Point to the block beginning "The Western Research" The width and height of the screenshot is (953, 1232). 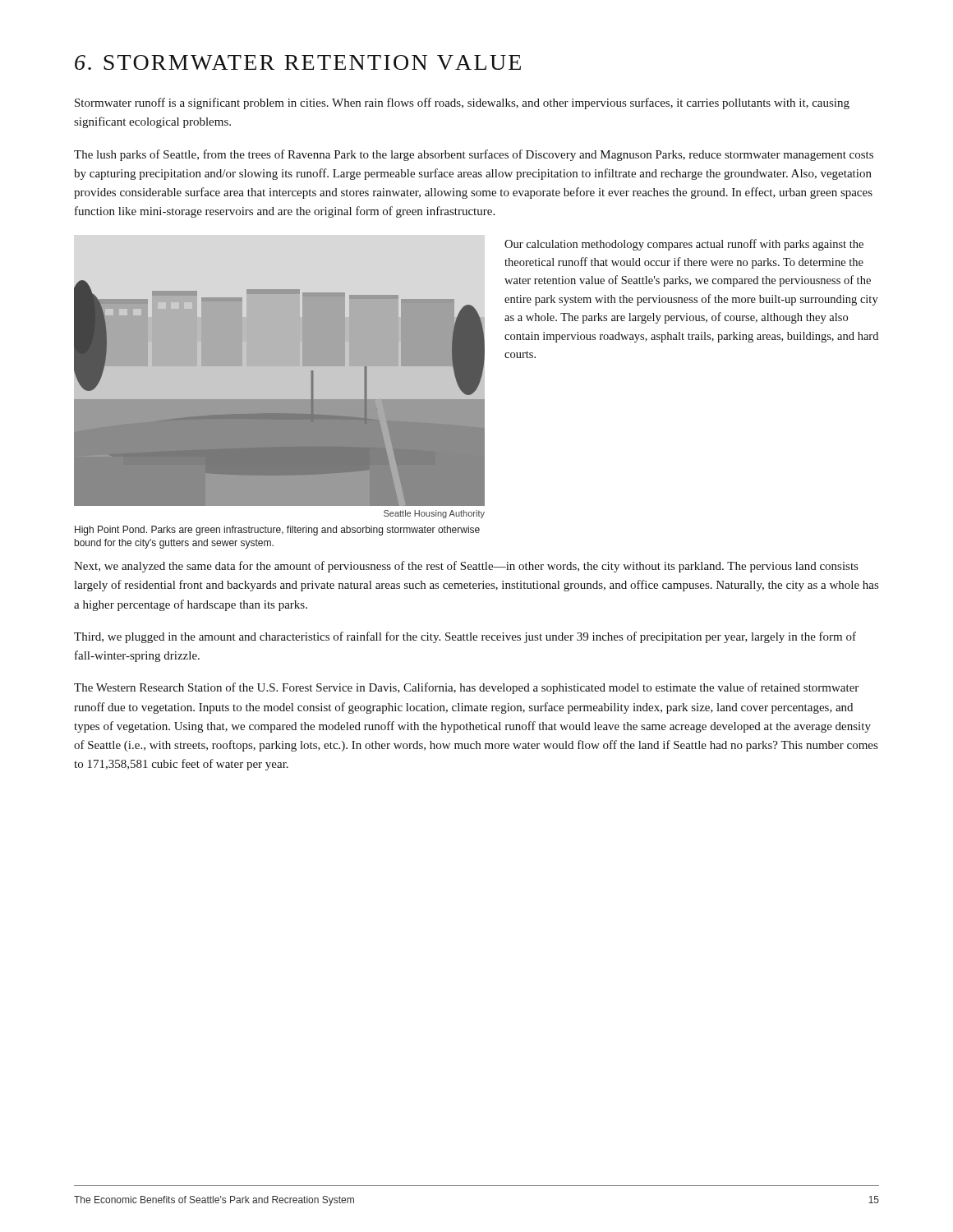476,726
